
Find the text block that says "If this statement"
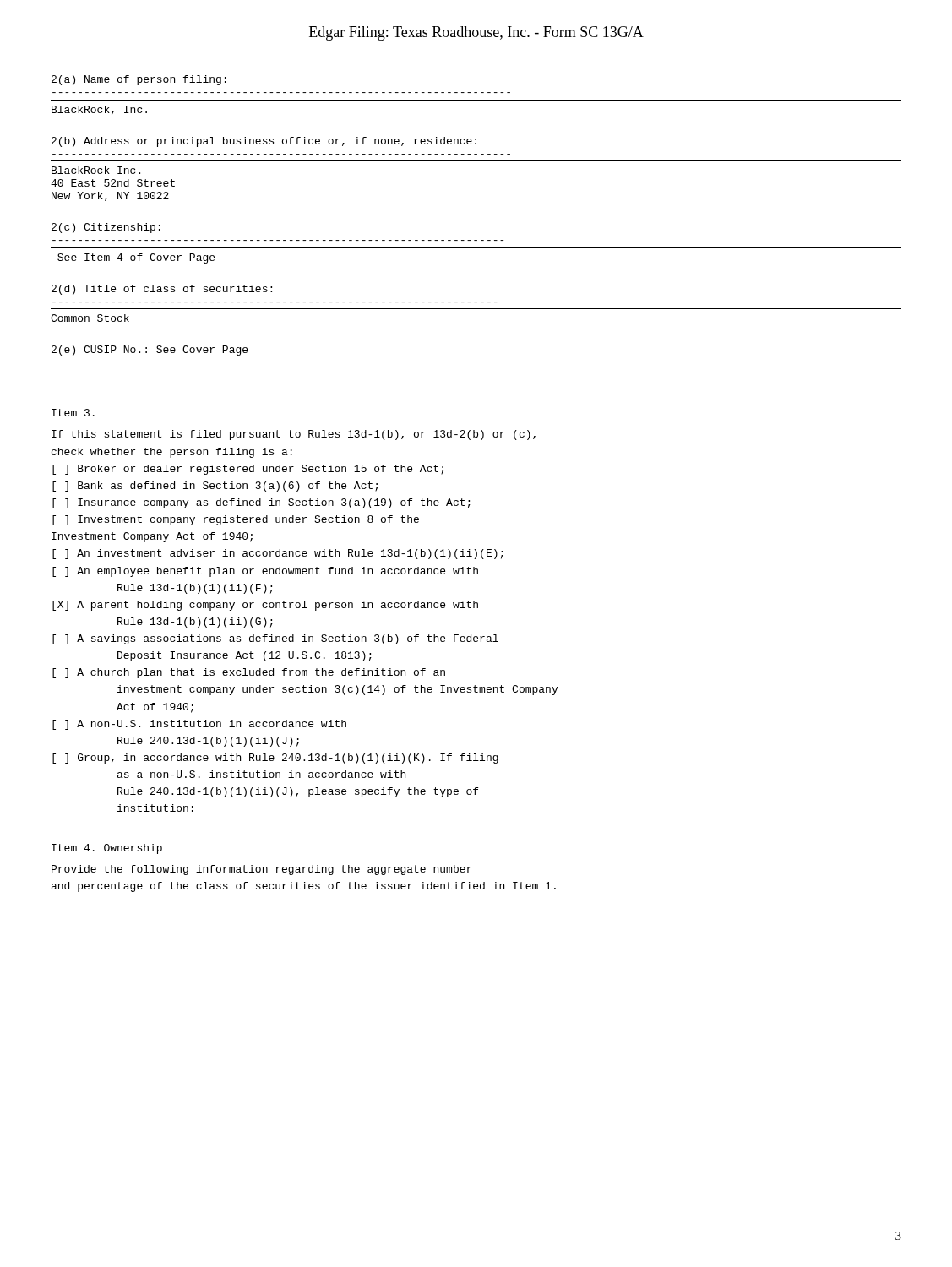tap(294, 435)
